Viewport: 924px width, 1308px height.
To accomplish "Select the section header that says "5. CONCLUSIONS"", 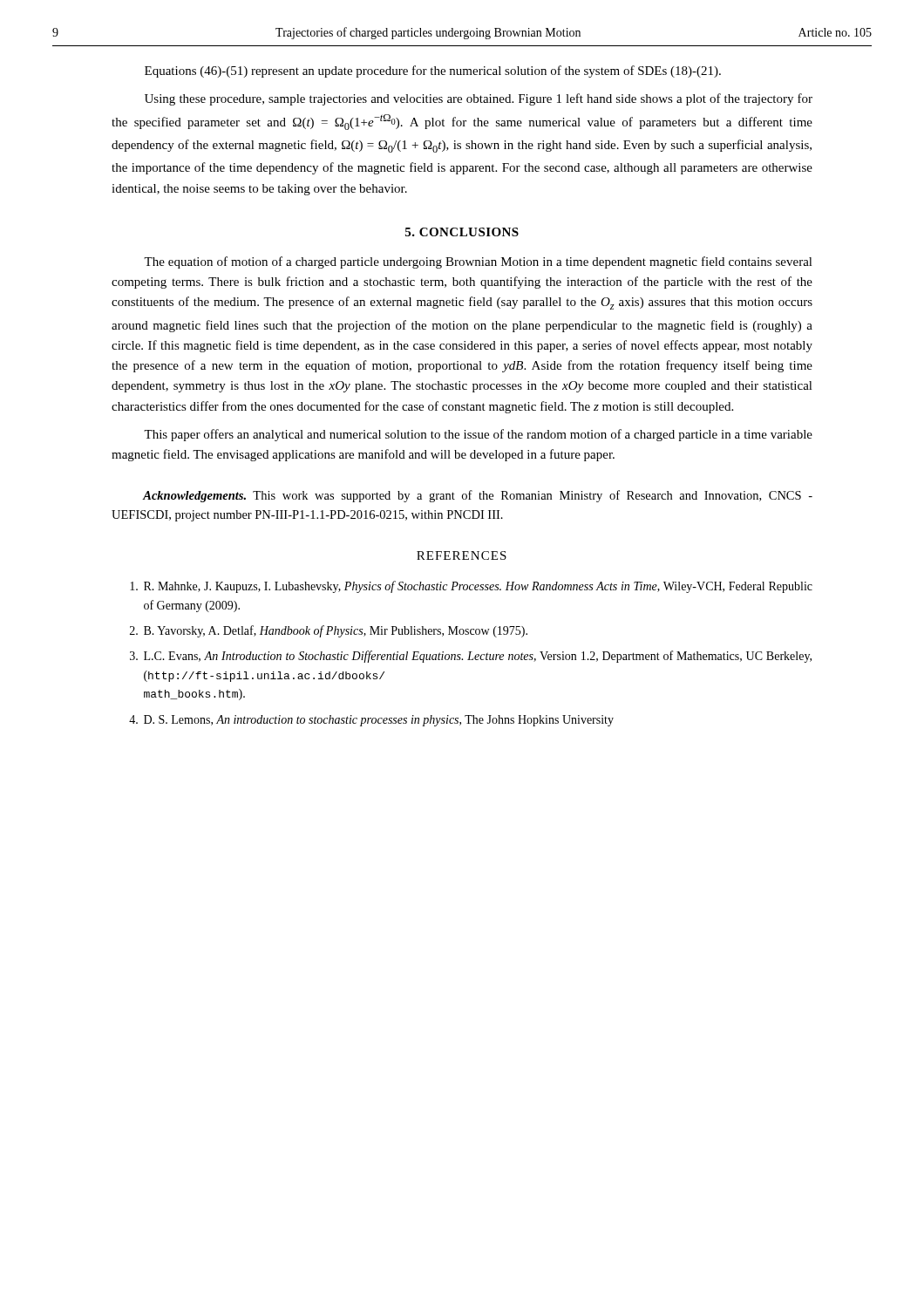I will coord(462,232).
